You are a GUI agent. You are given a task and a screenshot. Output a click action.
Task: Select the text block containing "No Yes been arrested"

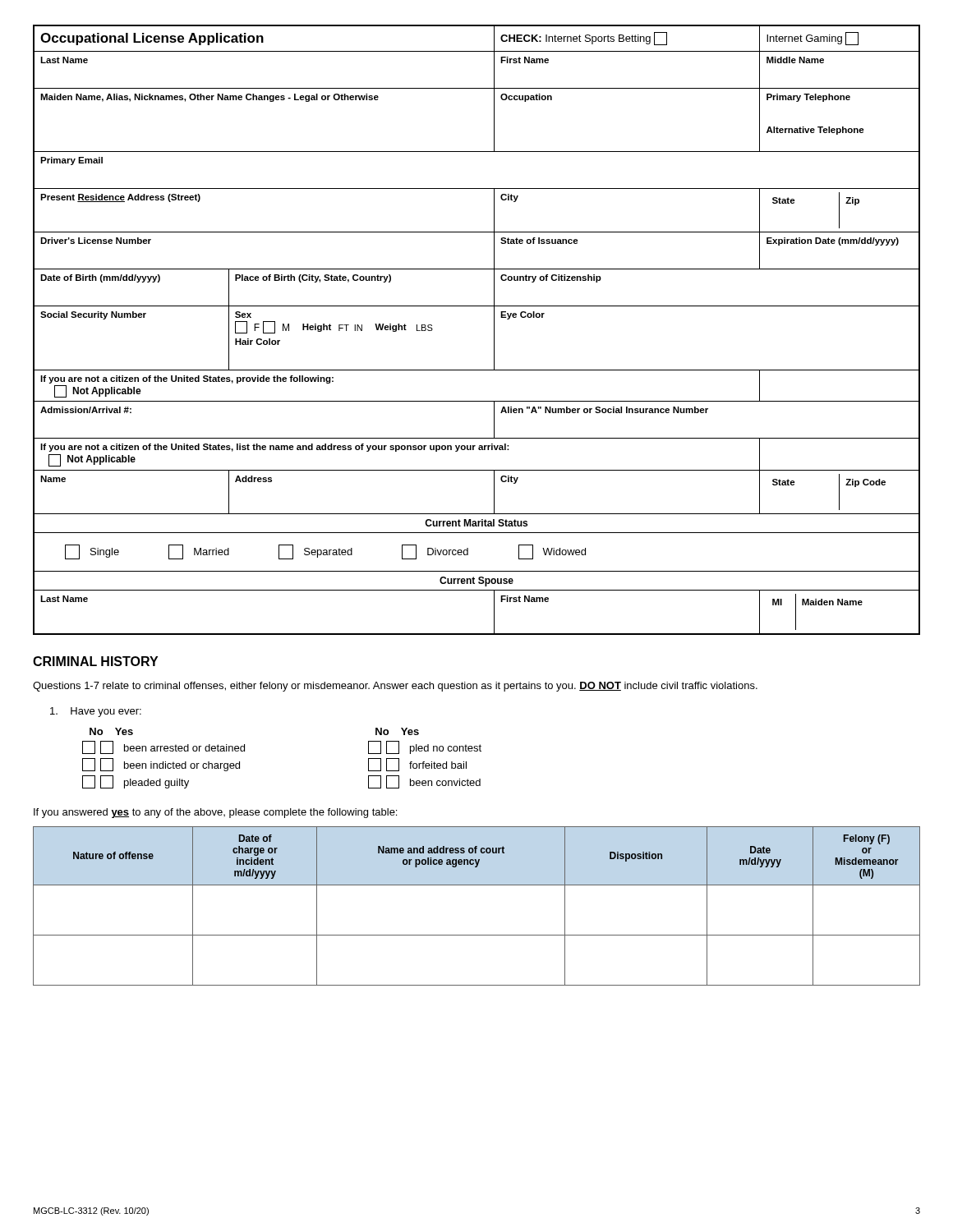(x=124, y=731)
